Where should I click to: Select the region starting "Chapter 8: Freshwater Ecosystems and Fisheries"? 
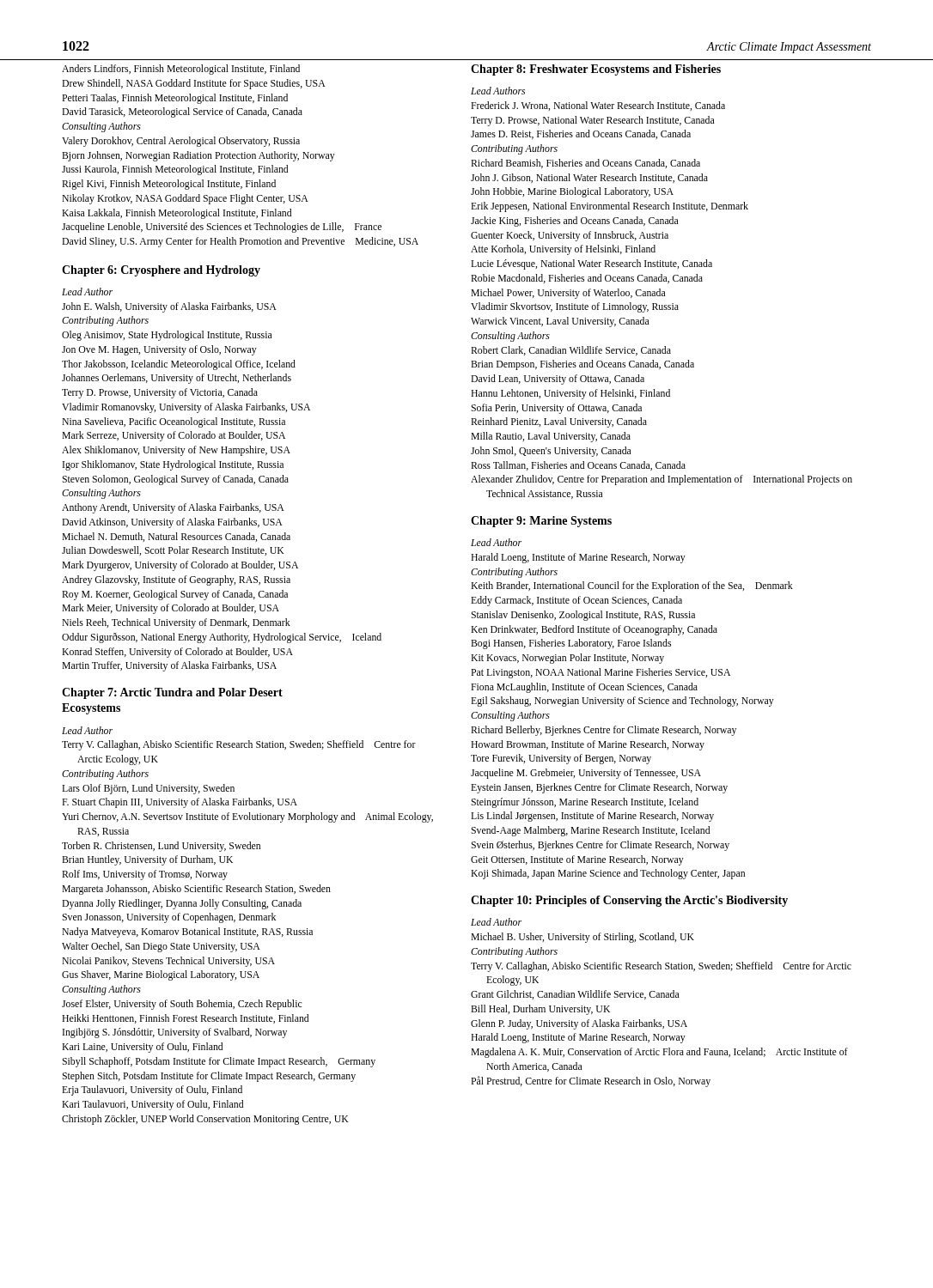[596, 69]
